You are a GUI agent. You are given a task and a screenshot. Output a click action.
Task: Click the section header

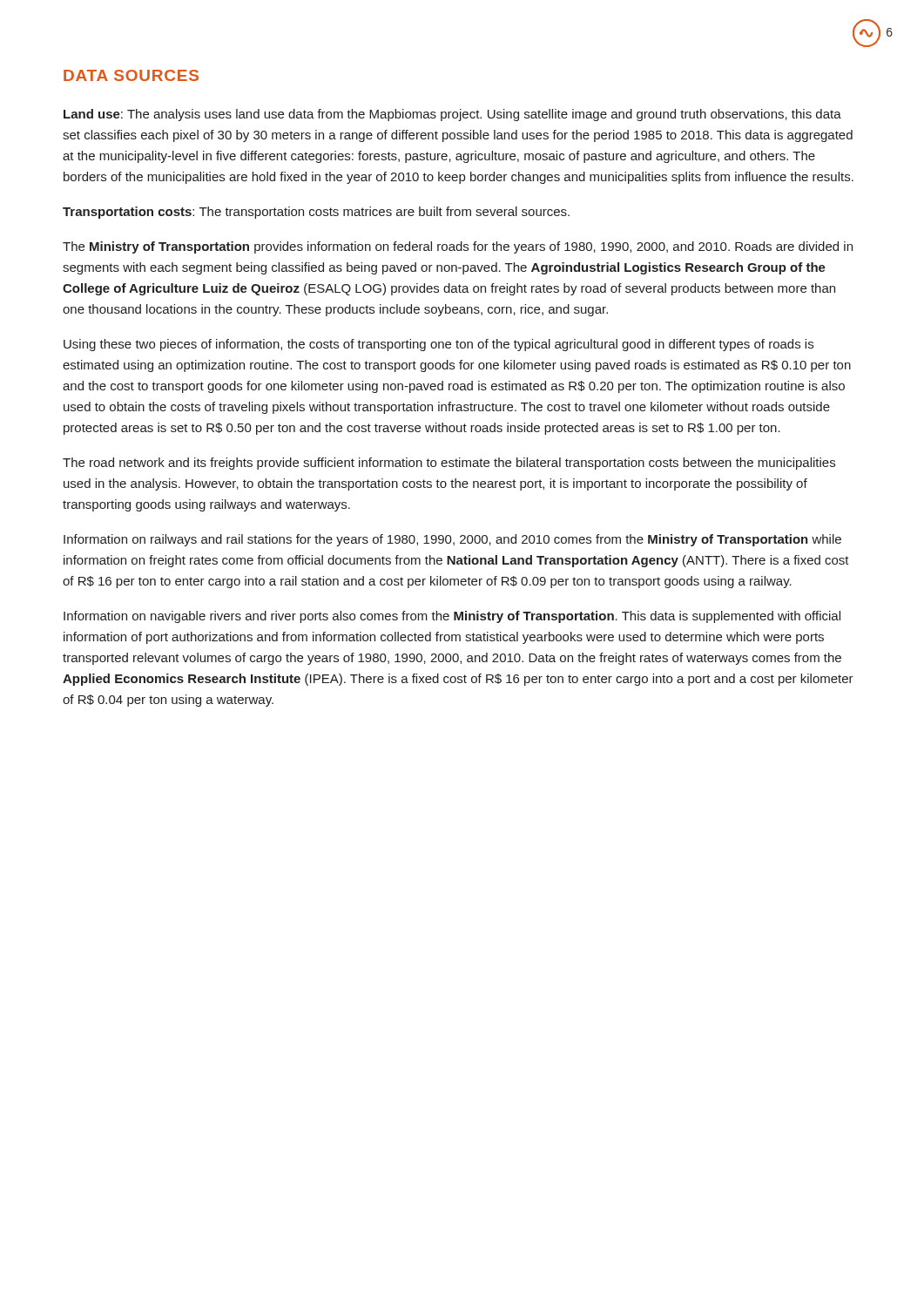point(131,76)
